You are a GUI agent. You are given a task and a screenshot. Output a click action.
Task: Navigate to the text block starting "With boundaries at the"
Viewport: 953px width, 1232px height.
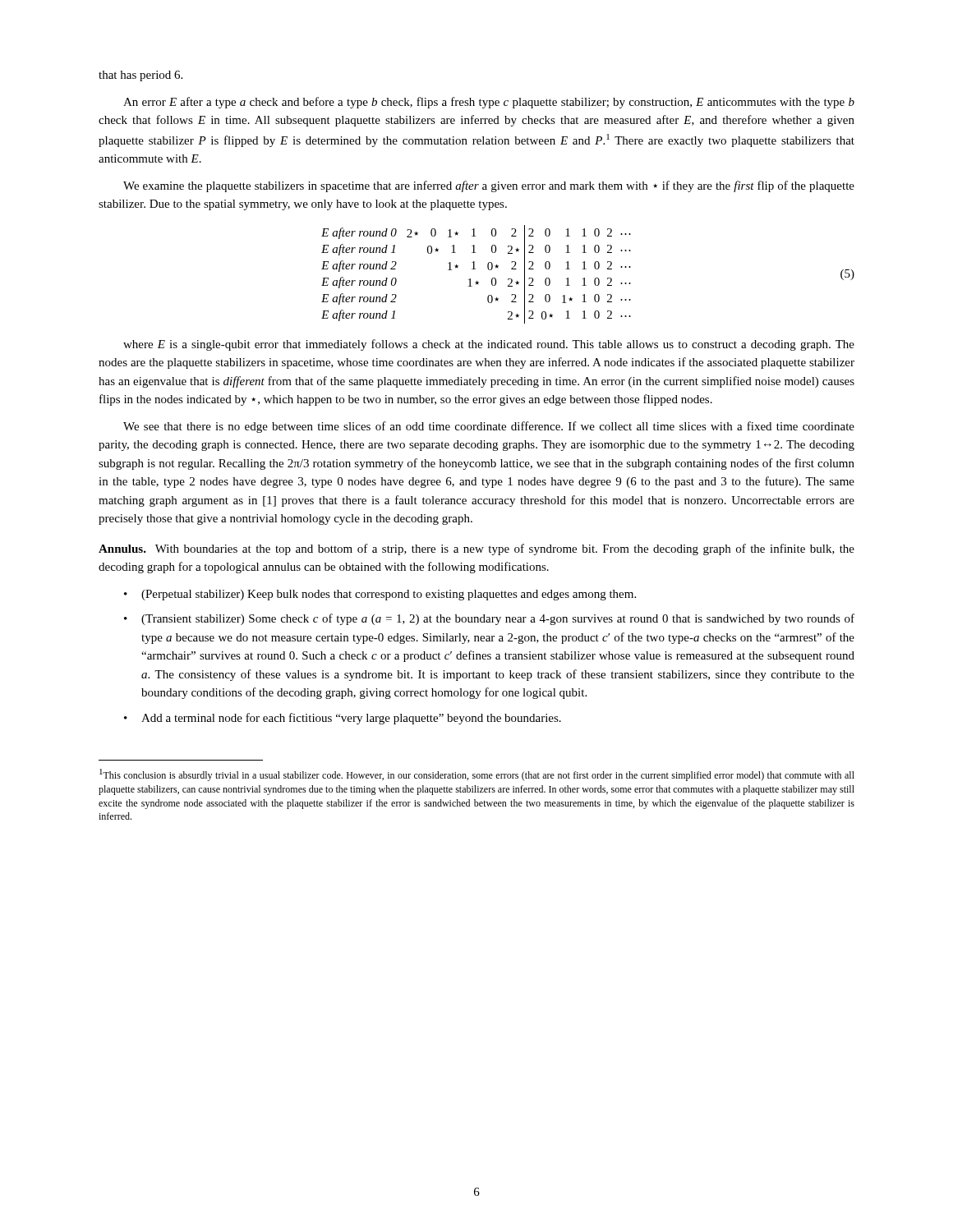tap(476, 557)
